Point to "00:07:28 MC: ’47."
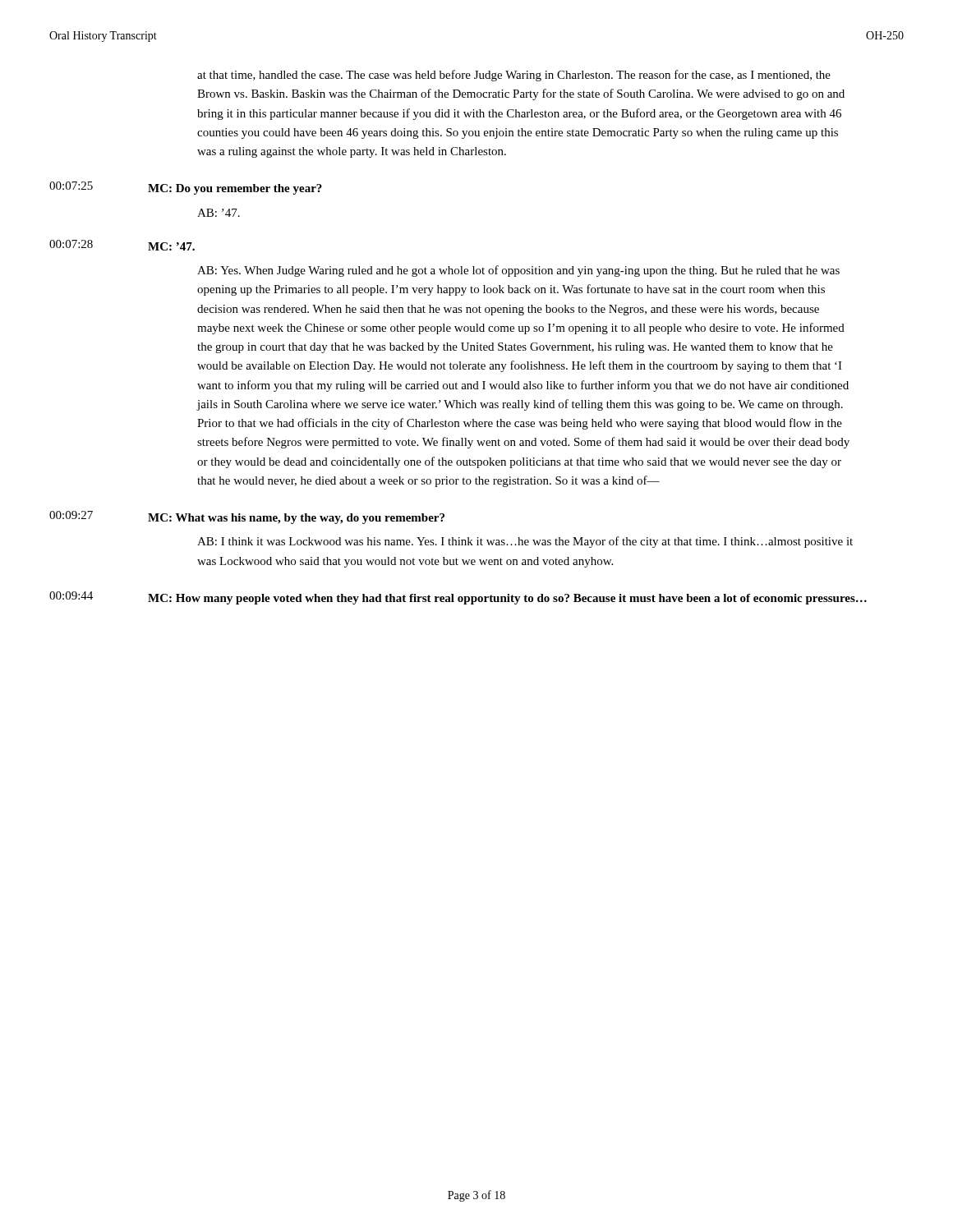953x1232 pixels. pyautogui.click(x=67, y=245)
